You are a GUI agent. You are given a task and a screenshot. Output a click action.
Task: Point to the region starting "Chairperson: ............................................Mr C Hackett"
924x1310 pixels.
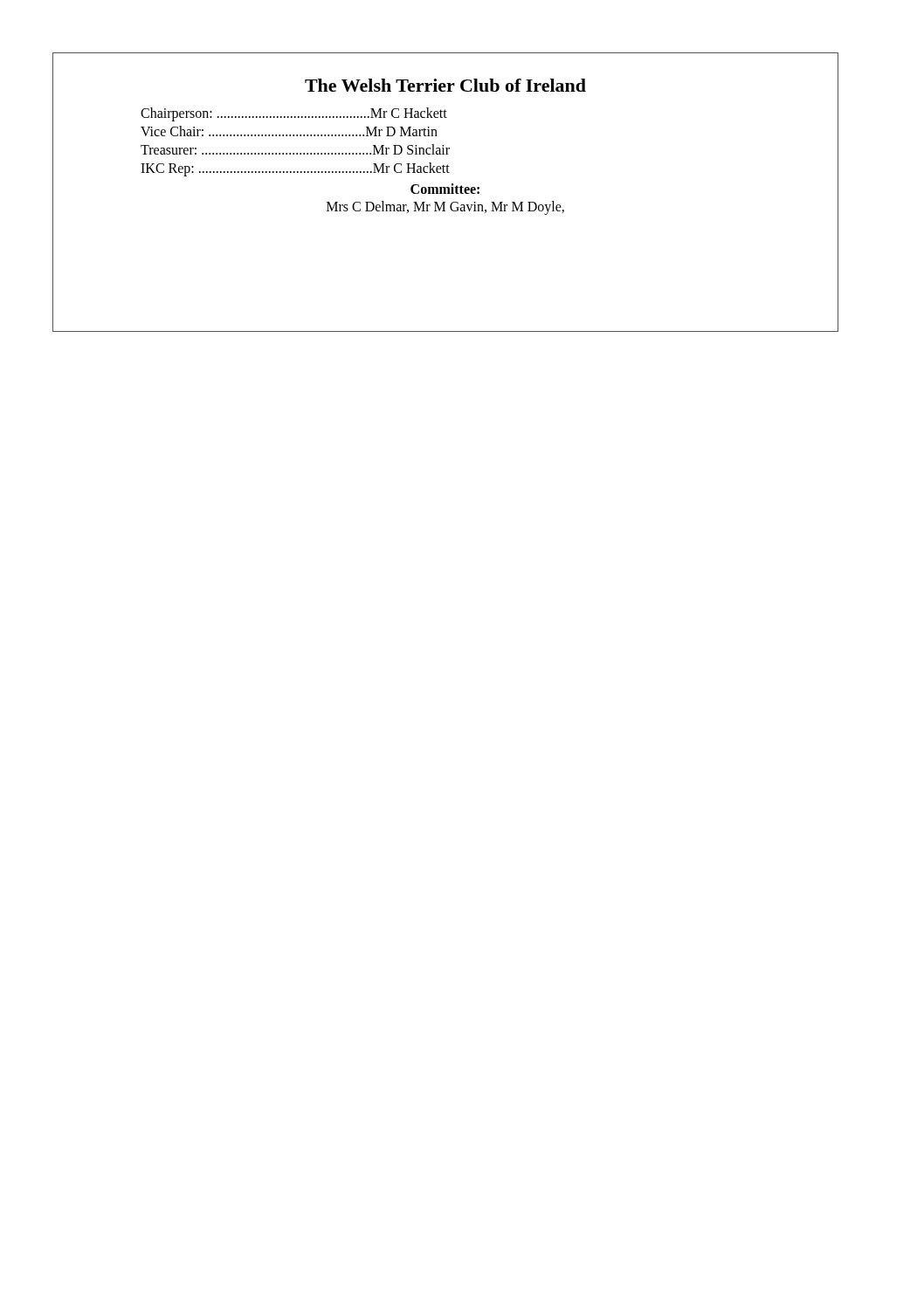[x=294, y=113]
